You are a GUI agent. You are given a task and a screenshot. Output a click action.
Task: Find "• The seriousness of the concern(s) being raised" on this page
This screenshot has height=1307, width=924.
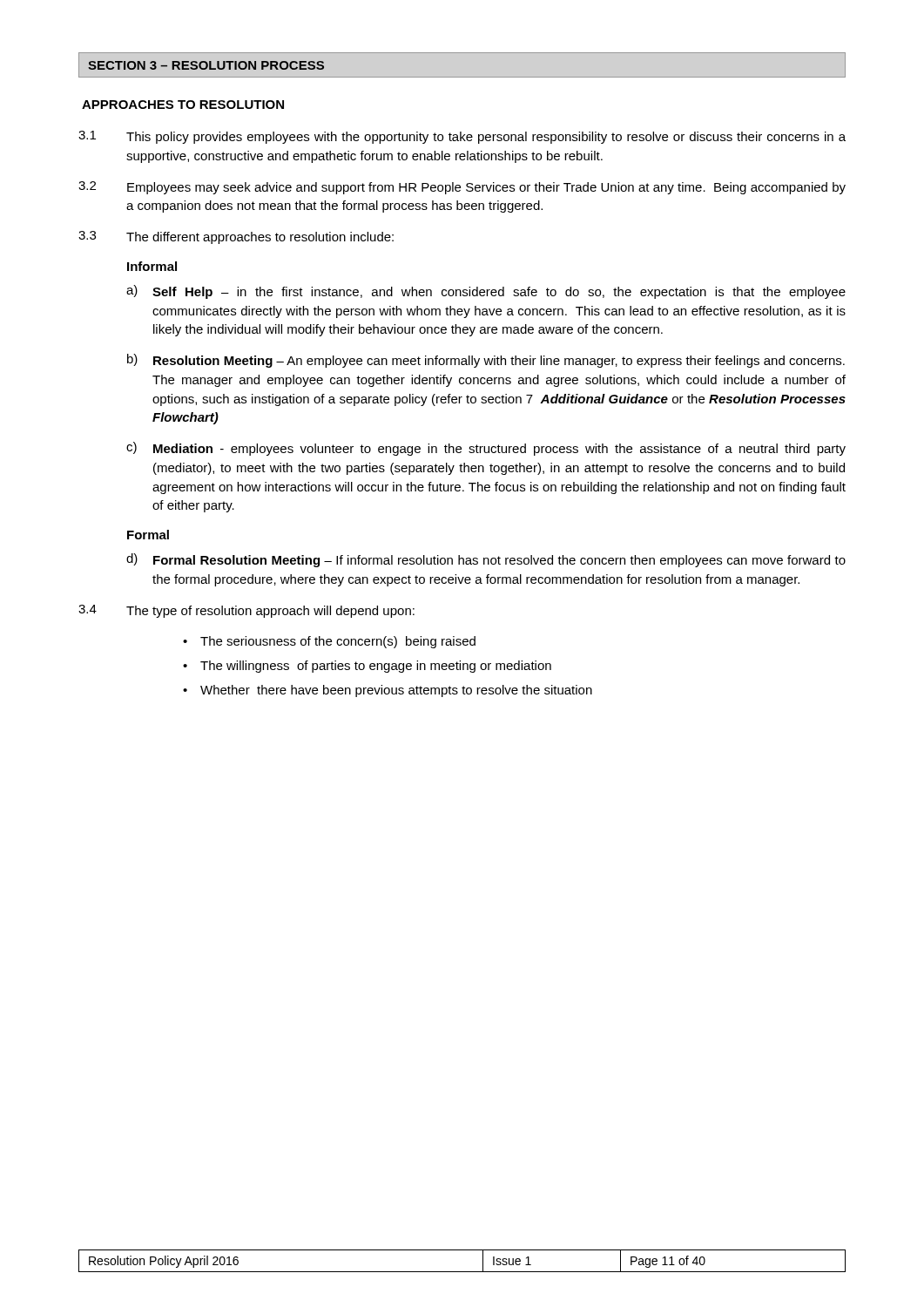(330, 641)
